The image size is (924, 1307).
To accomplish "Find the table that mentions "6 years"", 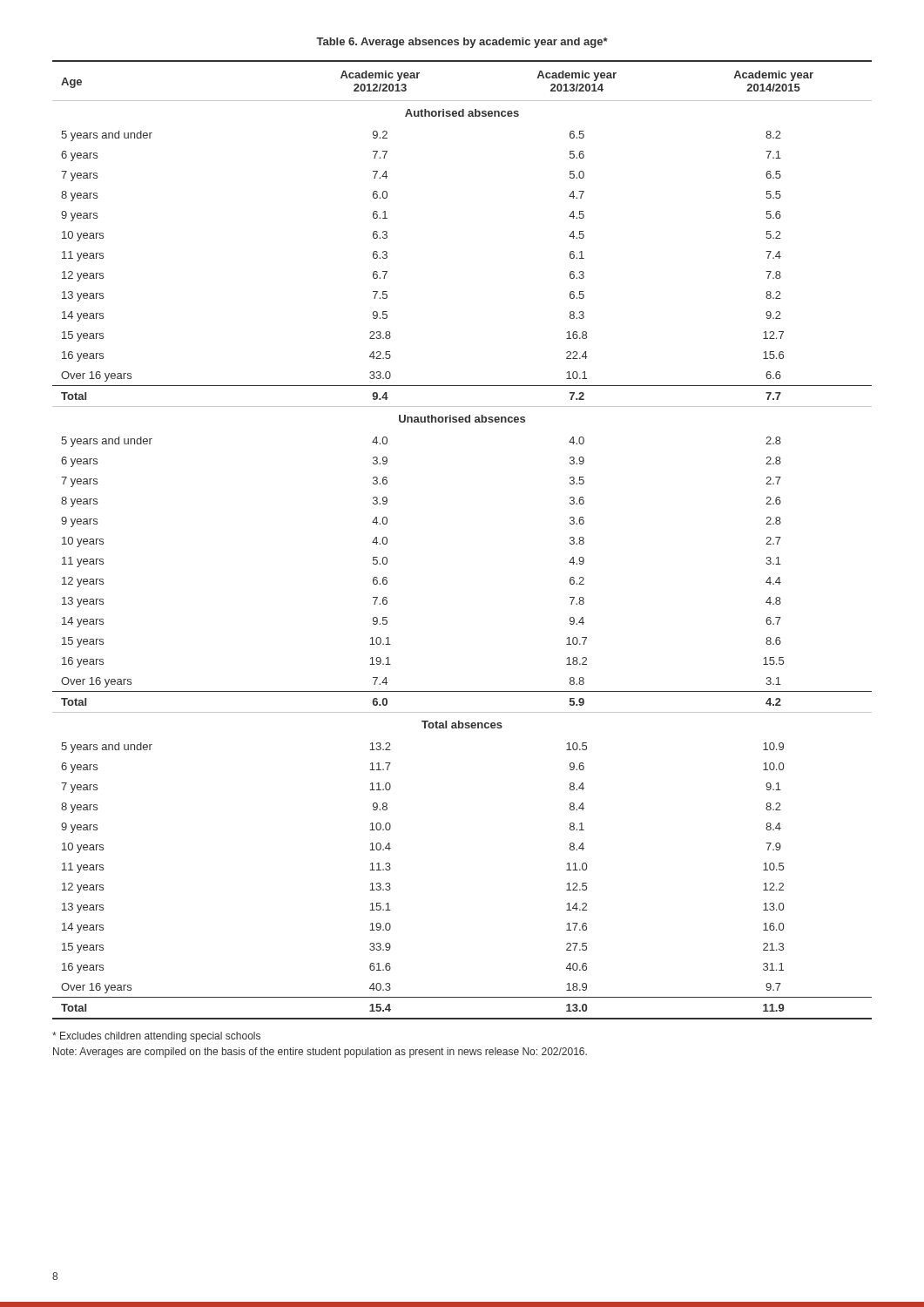I will 462,540.
